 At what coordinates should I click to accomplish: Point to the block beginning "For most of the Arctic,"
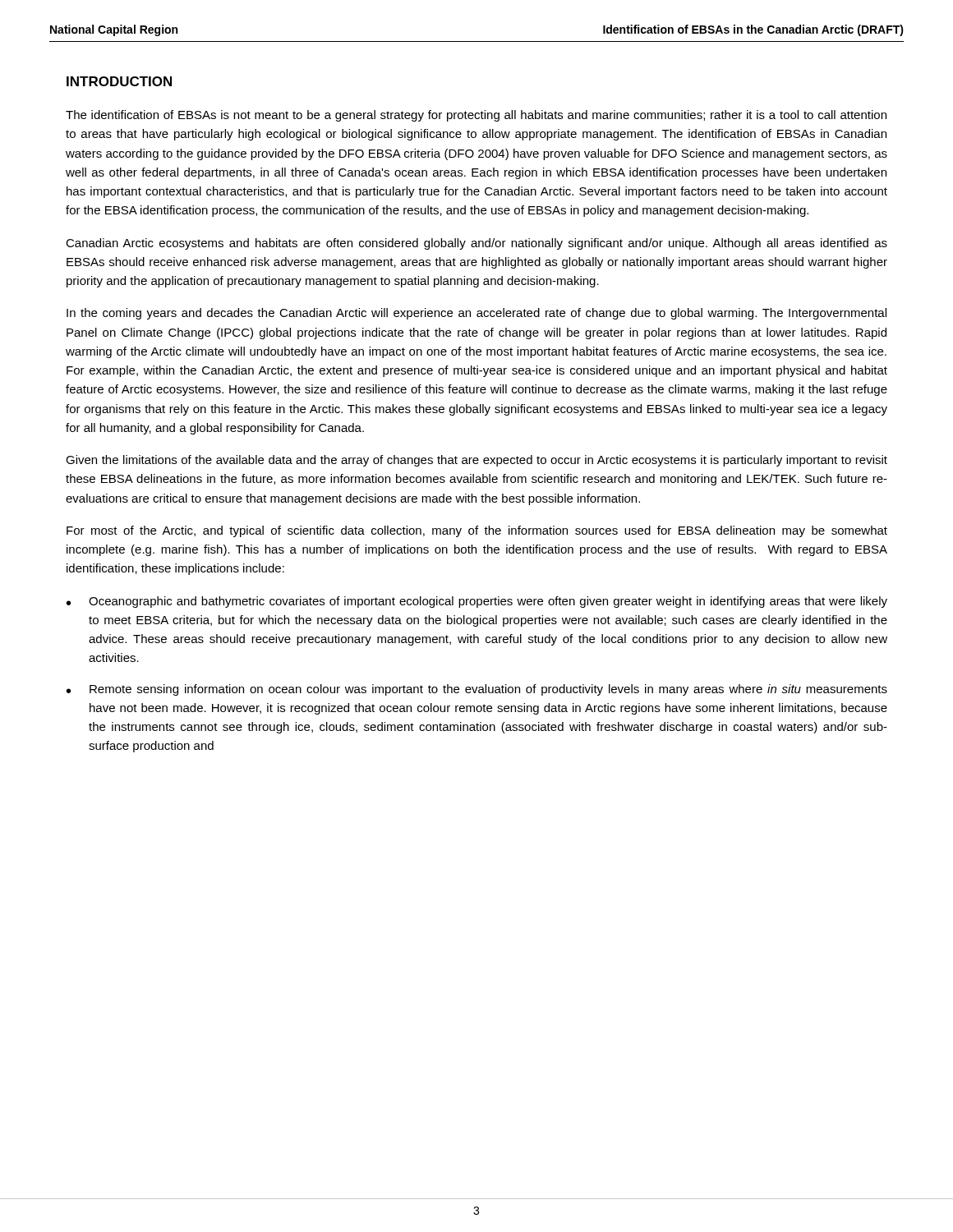pyautogui.click(x=476, y=549)
